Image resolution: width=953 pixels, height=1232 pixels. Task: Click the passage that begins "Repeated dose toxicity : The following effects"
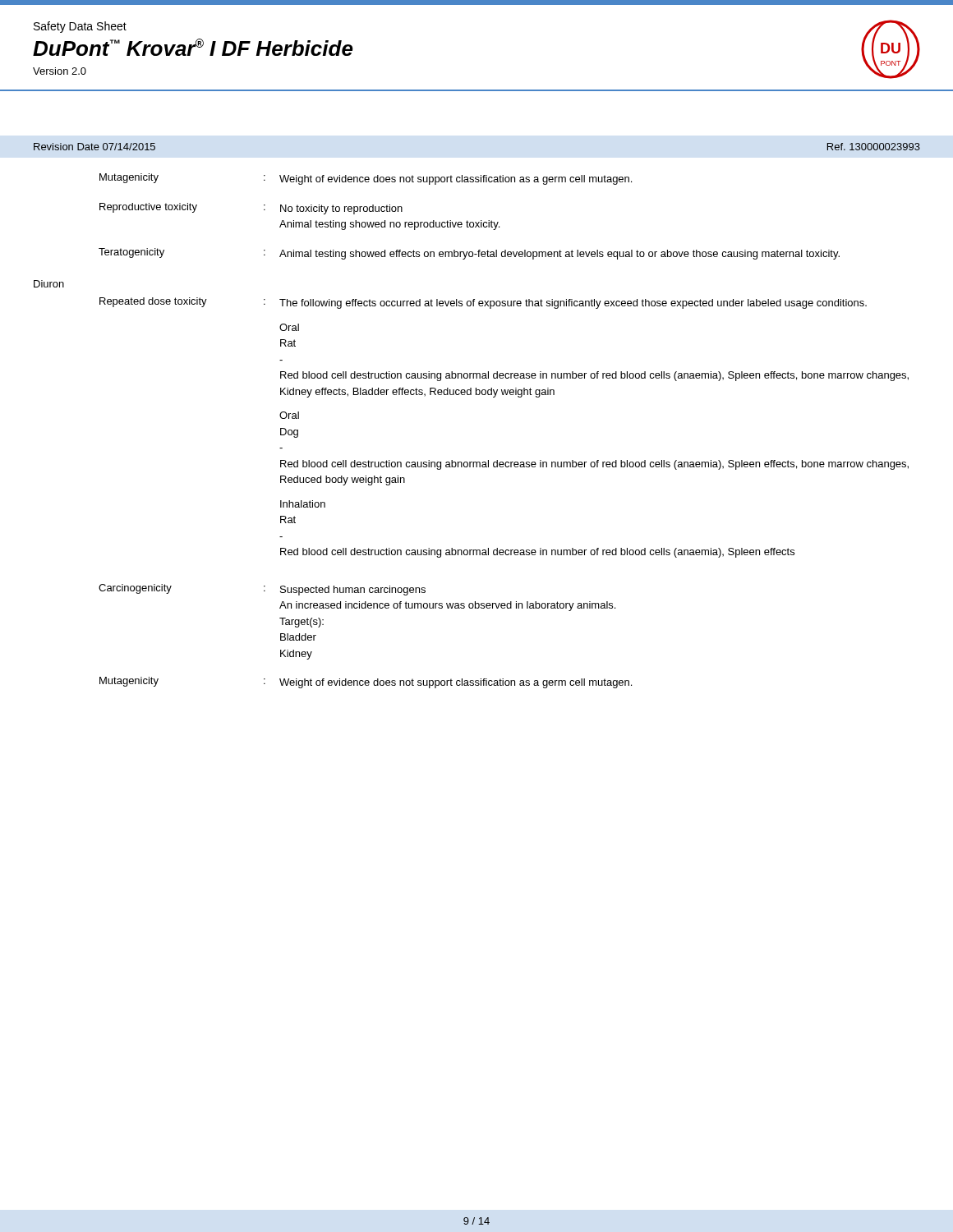point(483,303)
